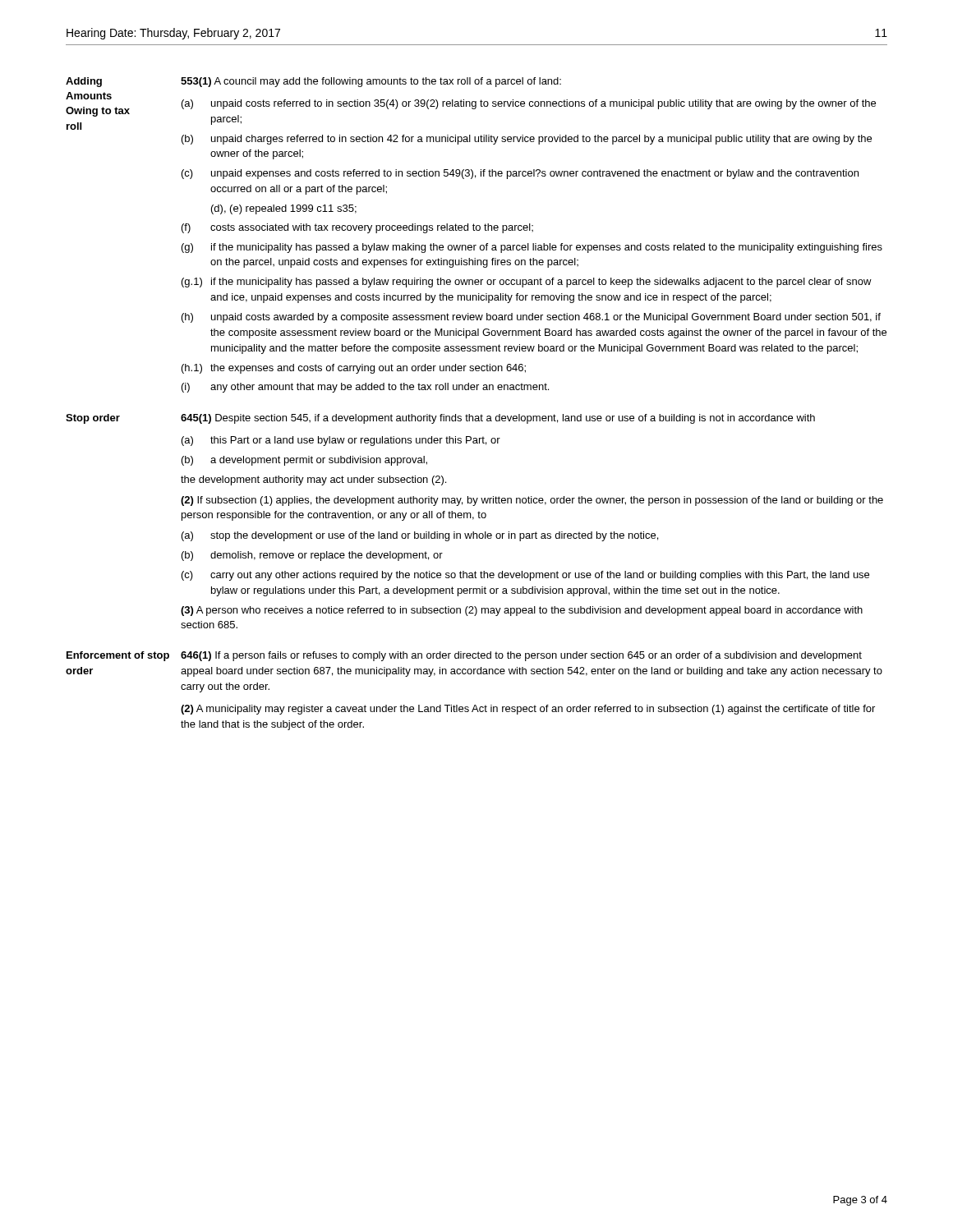Viewport: 953px width, 1232px height.
Task: Point to the text block starting "Enforcement of stop order"
Action: click(x=118, y=663)
